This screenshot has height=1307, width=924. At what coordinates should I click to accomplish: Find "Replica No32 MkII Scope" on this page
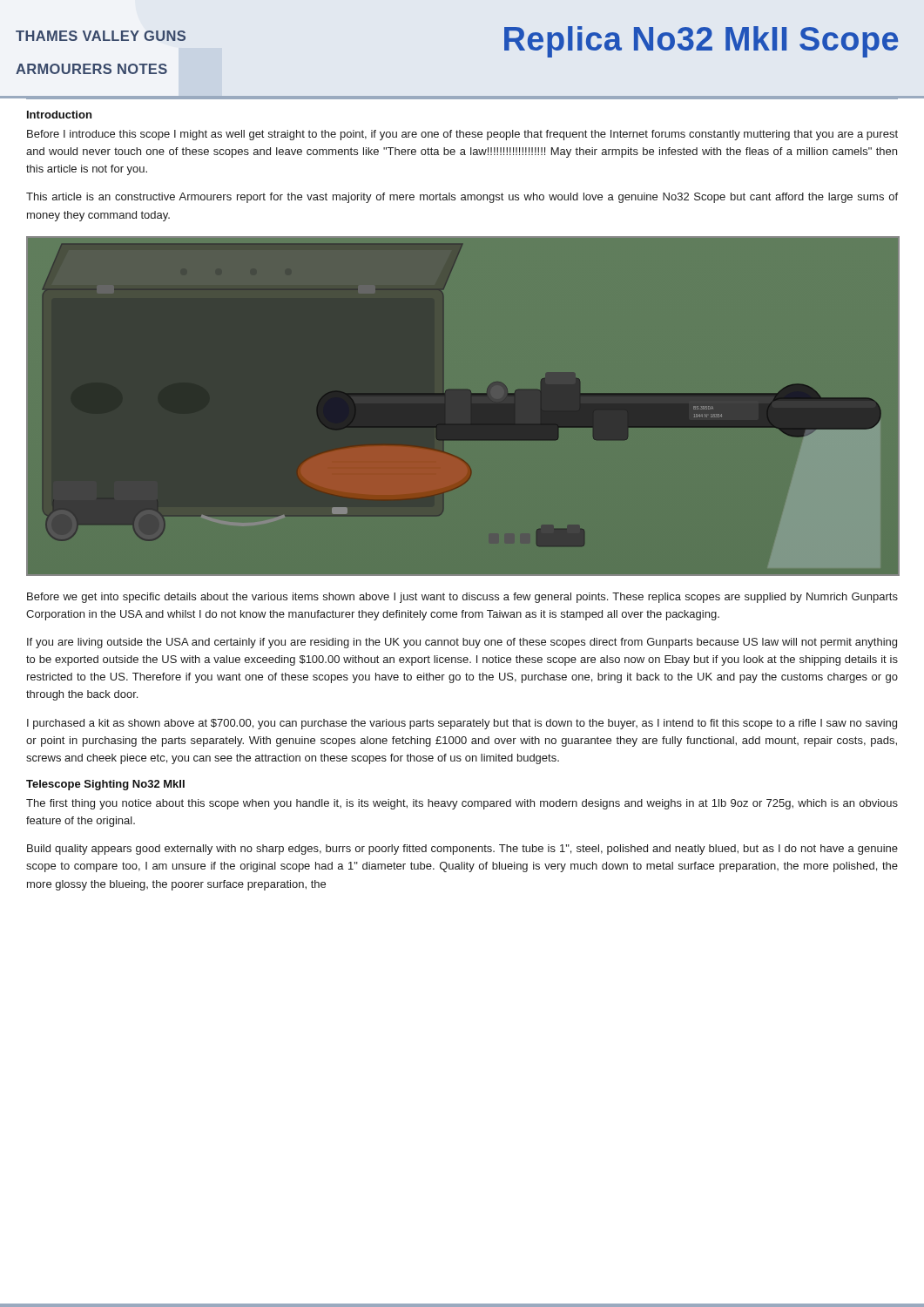click(x=701, y=39)
